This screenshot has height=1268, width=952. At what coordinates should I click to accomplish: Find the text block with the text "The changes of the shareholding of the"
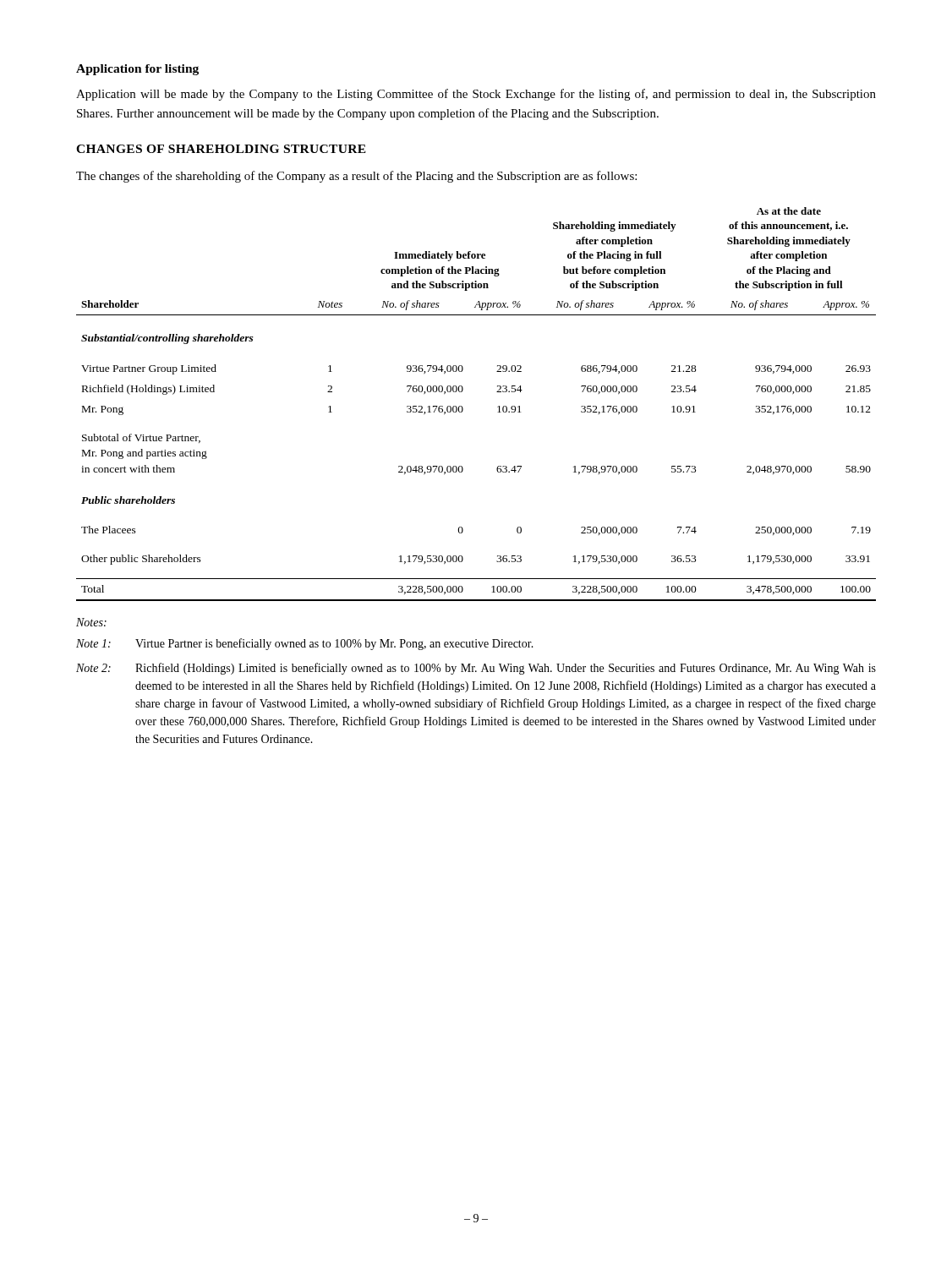(x=357, y=176)
